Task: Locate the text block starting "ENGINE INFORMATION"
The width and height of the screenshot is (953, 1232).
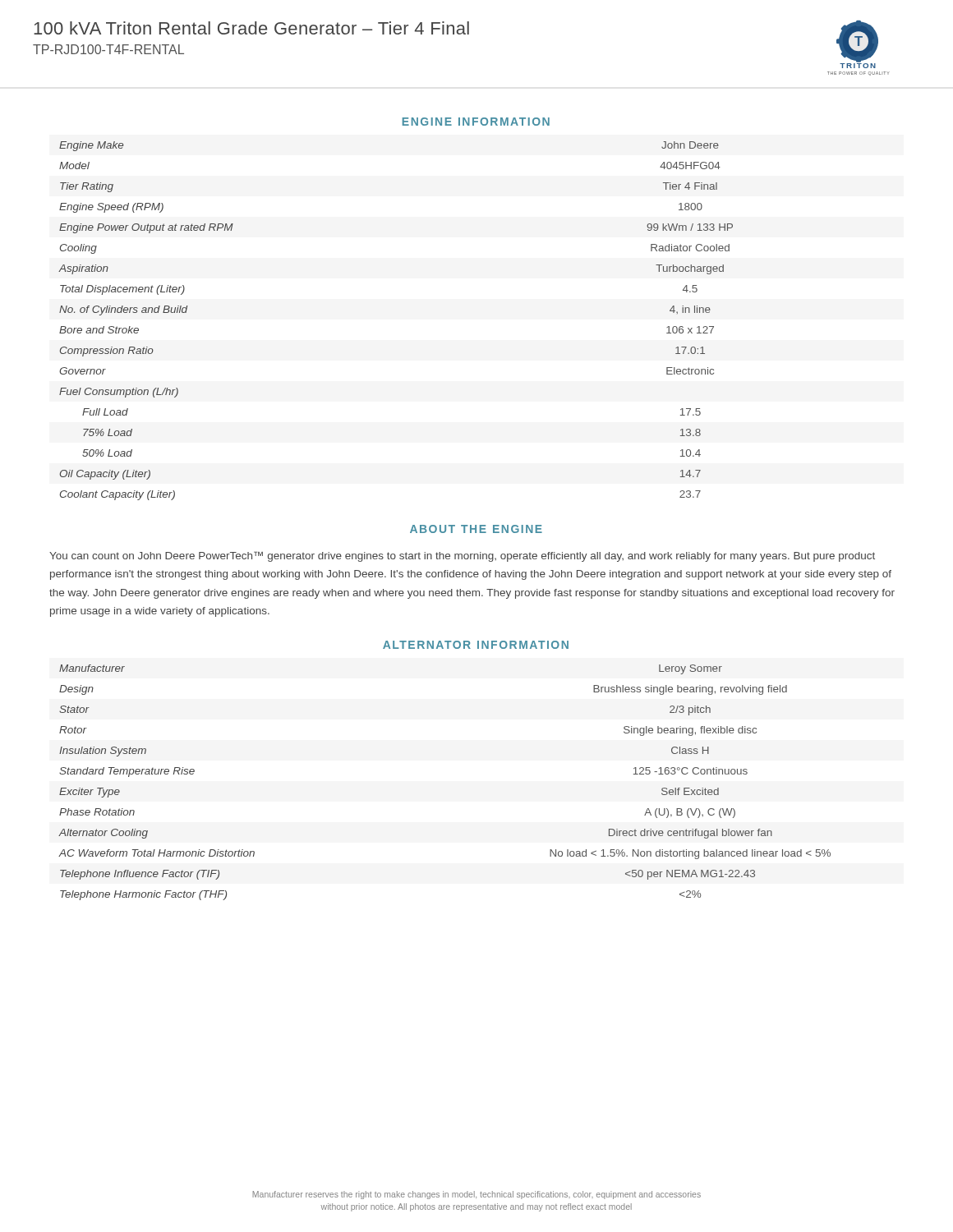Action: click(476, 122)
